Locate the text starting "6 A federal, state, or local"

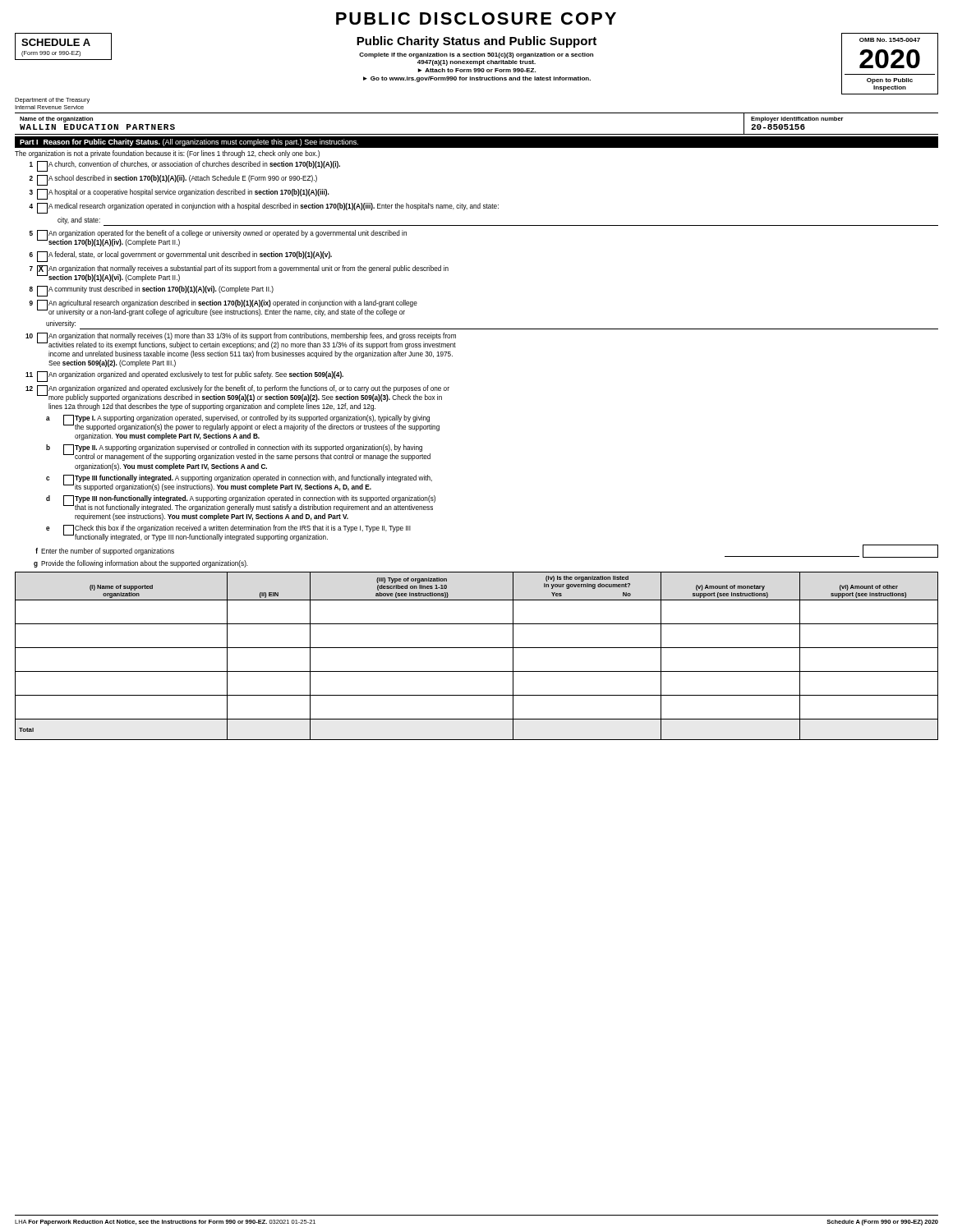[x=181, y=257]
